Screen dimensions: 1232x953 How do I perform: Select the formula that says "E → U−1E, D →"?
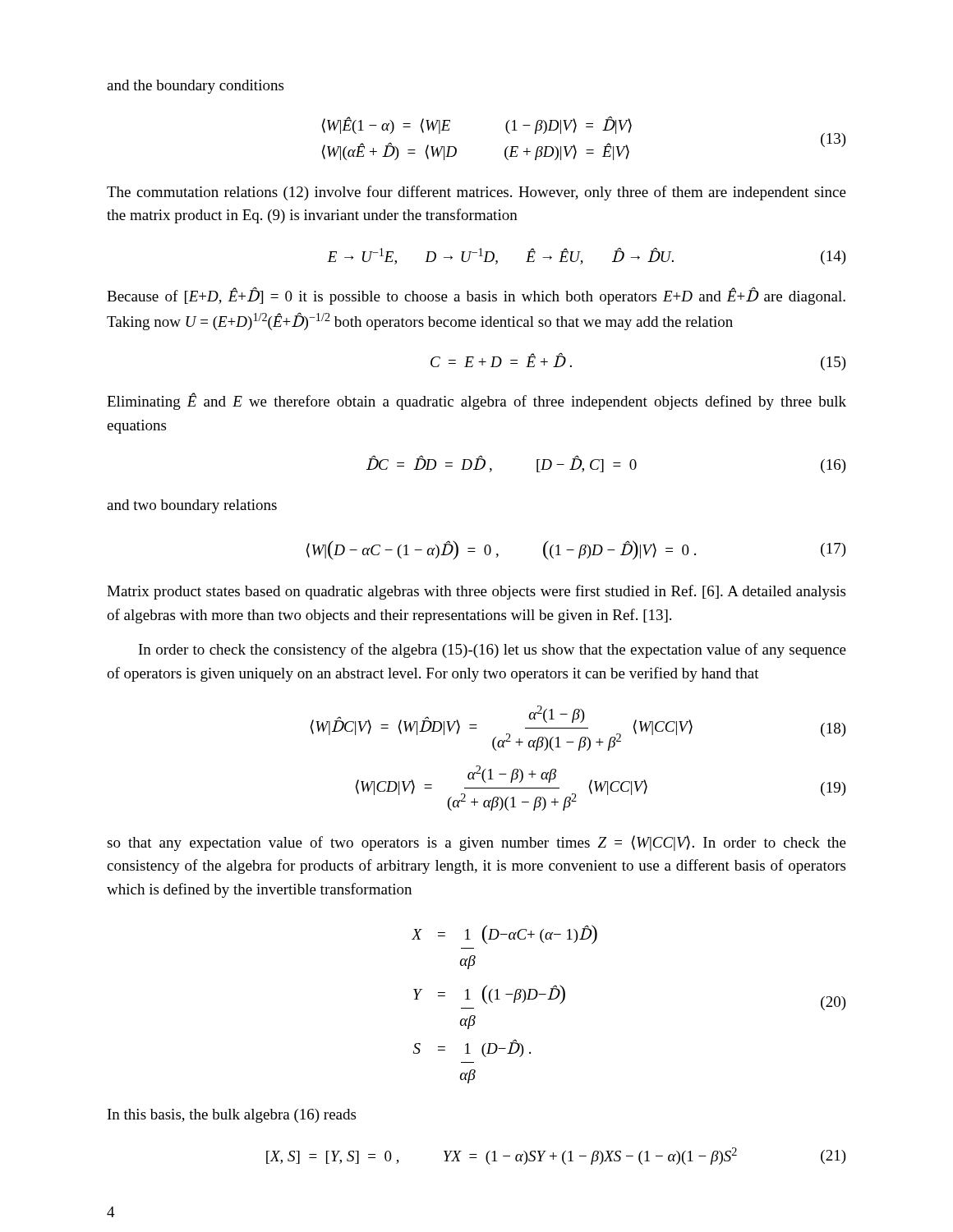tap(476, 256)
